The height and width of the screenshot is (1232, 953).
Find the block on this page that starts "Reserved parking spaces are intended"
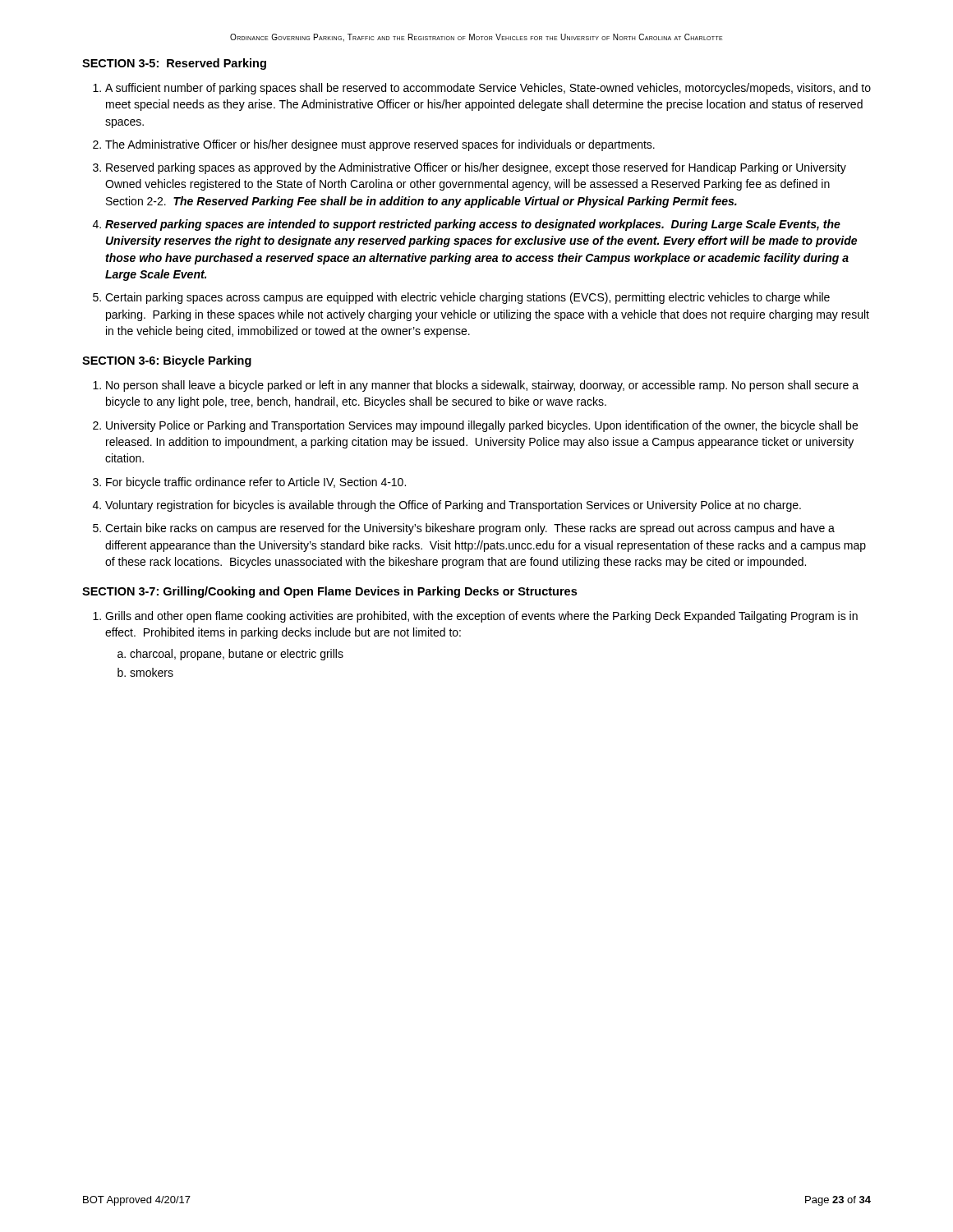tap(481, 249)
